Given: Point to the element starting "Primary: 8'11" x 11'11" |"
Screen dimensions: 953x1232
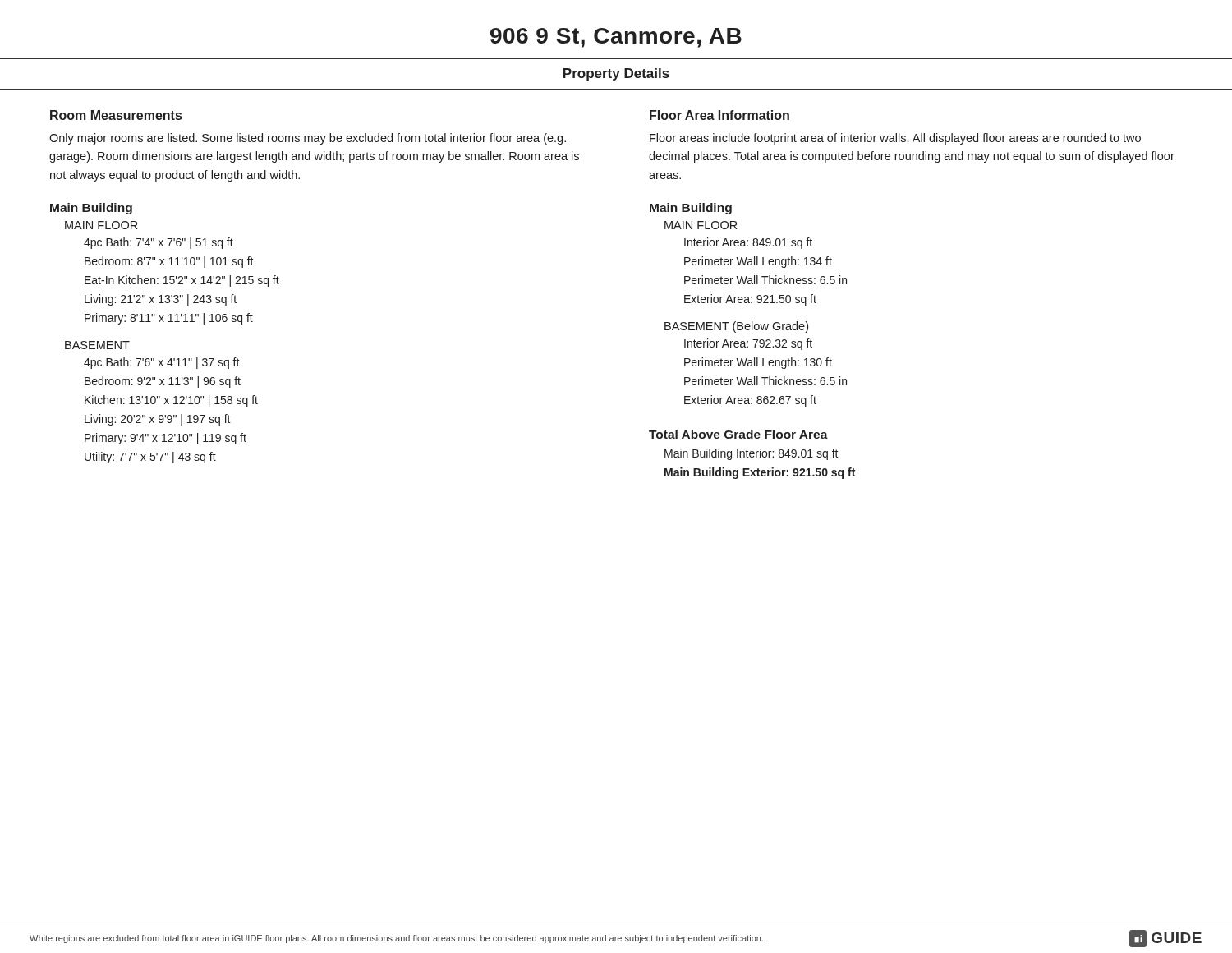Looking at the screenshot, I should coord(168,318).
